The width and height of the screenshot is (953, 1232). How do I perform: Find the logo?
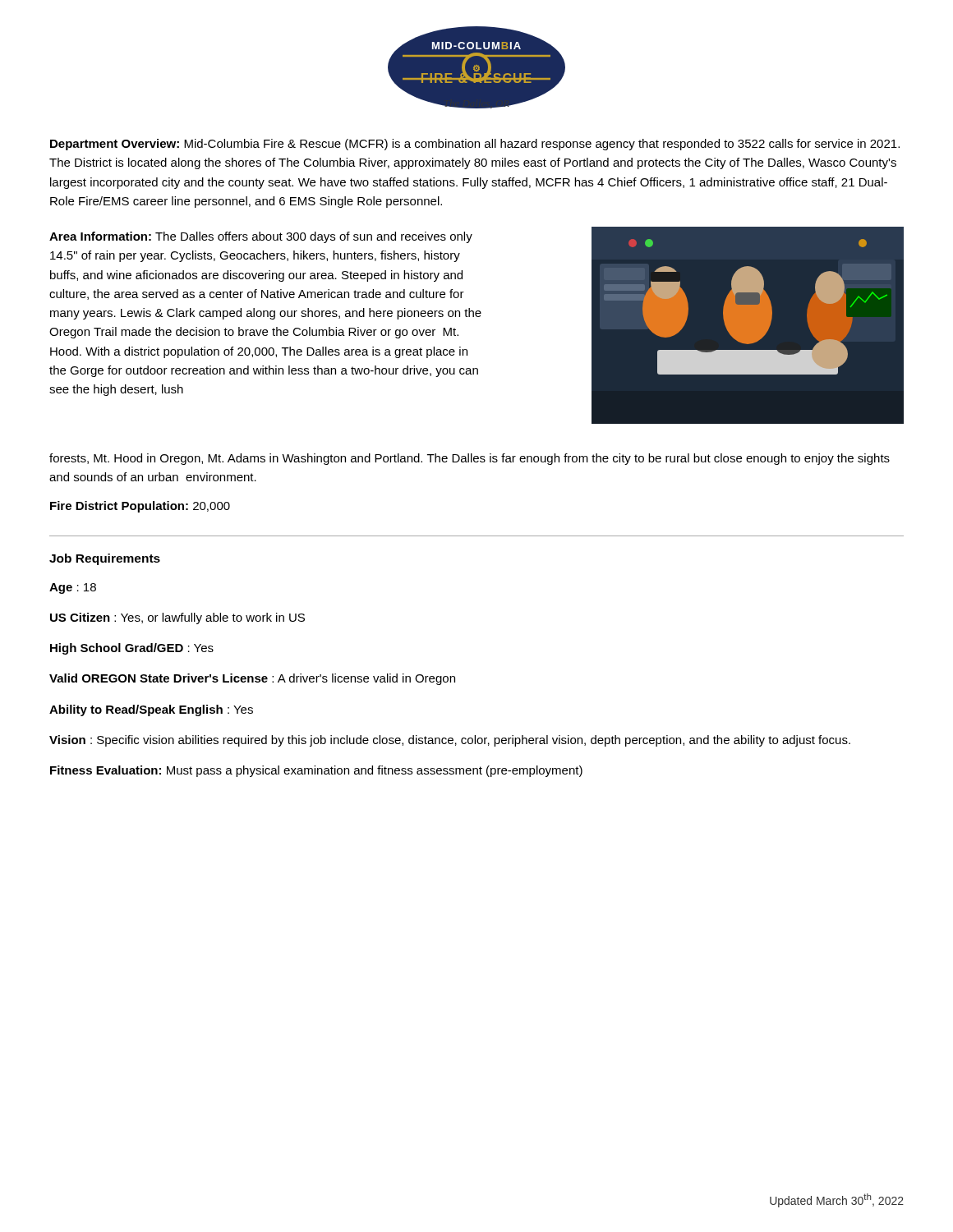pos(476,63)
